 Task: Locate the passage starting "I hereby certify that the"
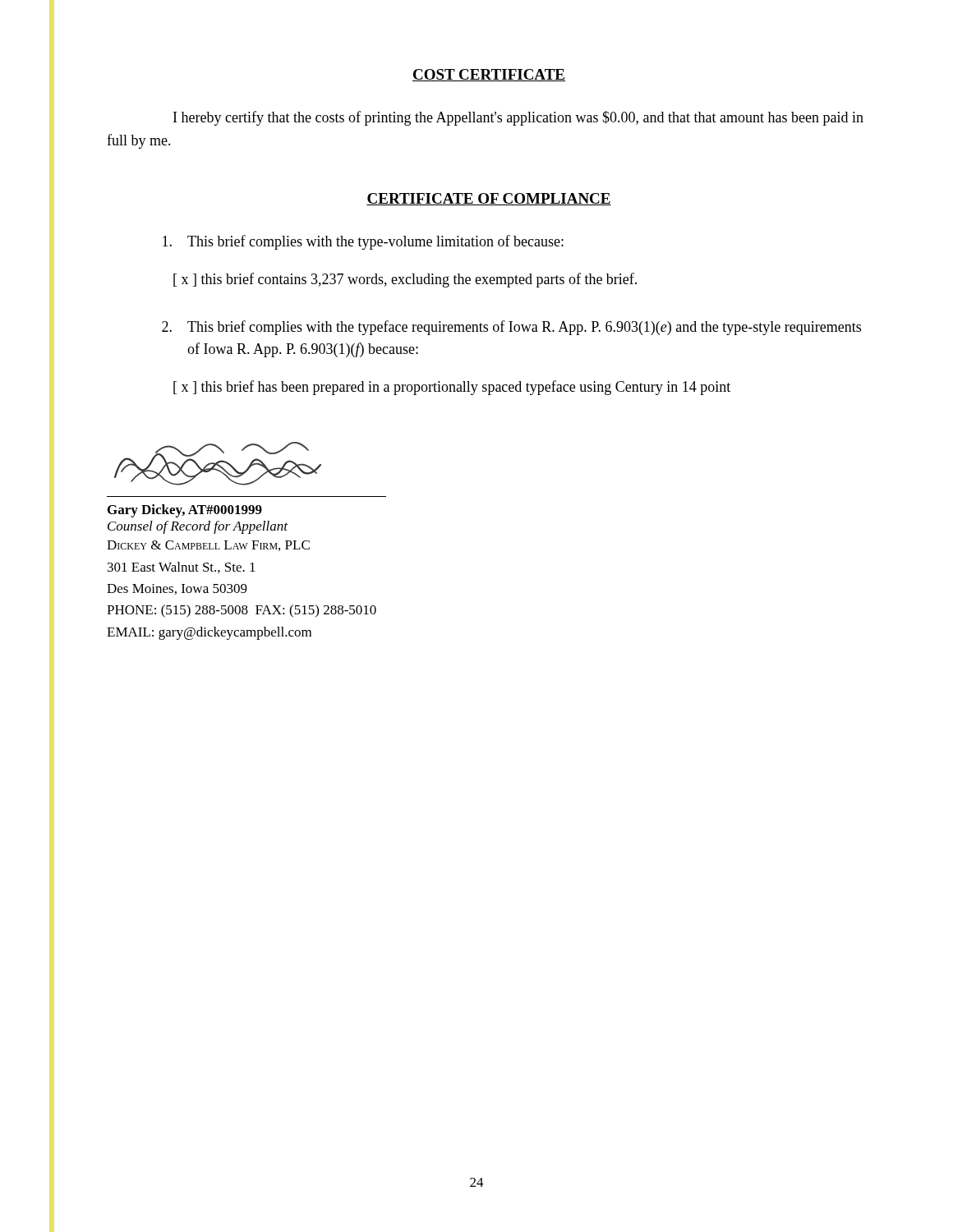(485, 129)
